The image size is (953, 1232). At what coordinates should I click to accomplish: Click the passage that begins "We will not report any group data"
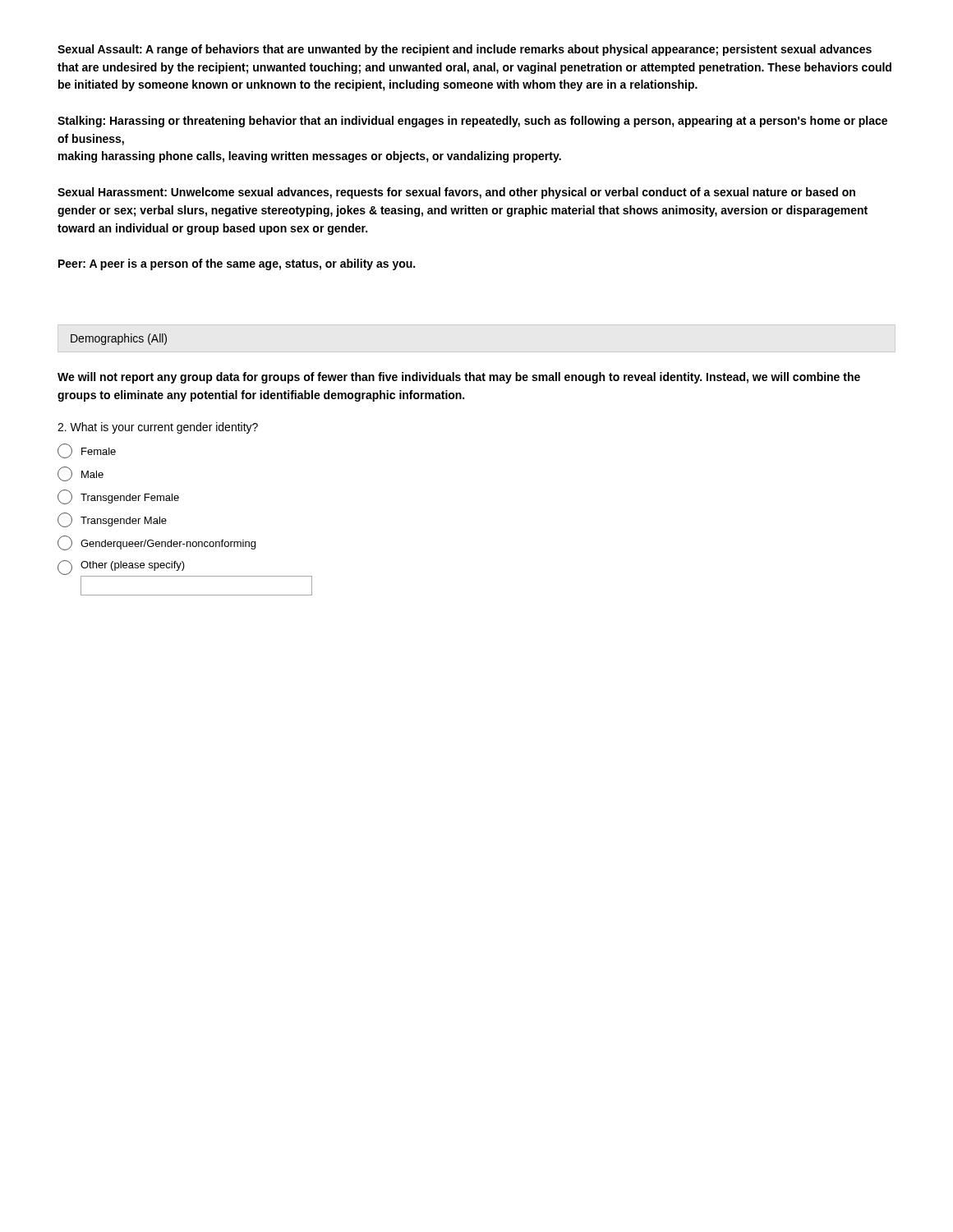(x=459, y=386)
